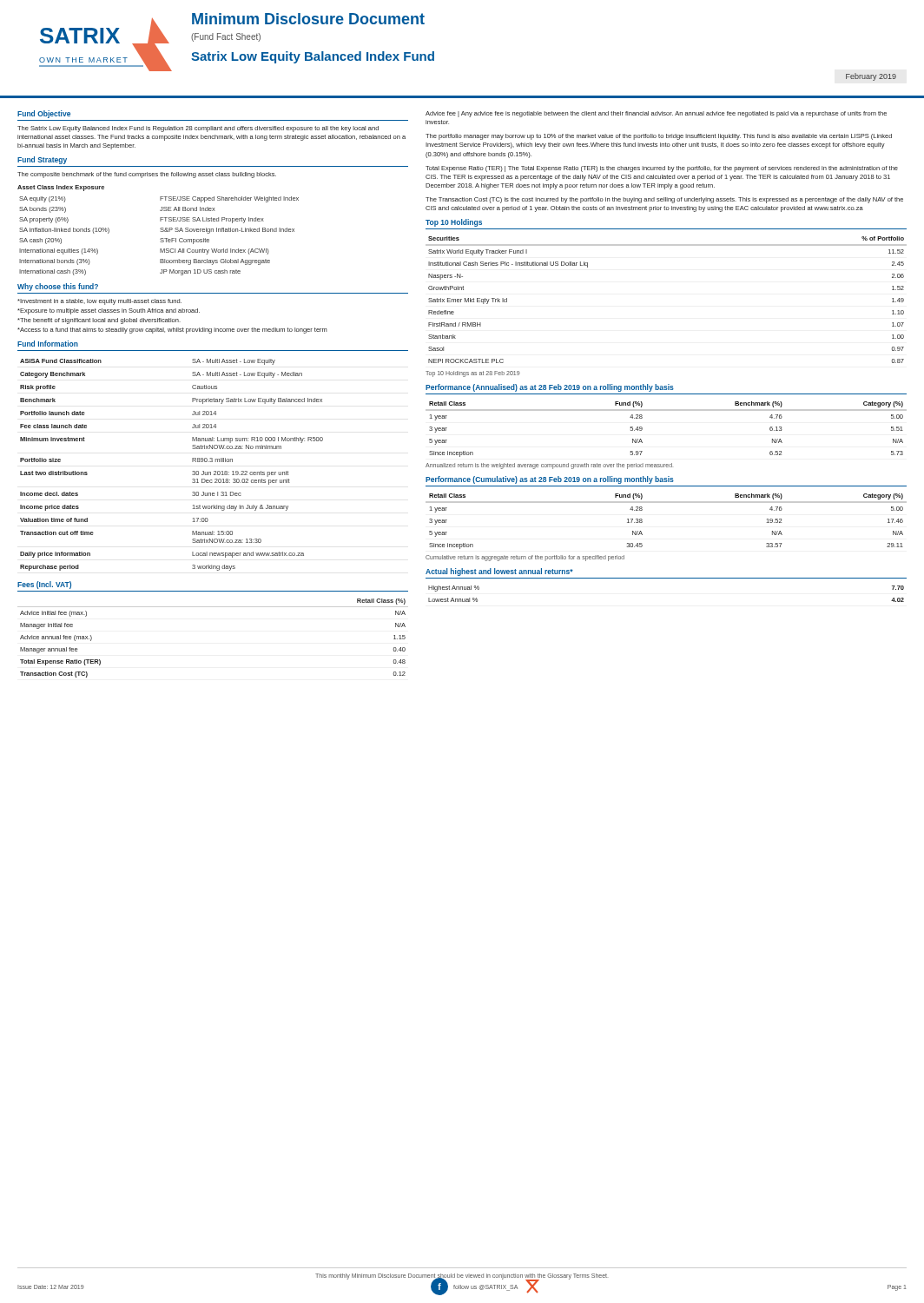Image resolution: width=924 pixels, height=1303 pixels.
Task: Find the passage starting "*Investment in a stable, low equity"
Action: tap(100, 301)
